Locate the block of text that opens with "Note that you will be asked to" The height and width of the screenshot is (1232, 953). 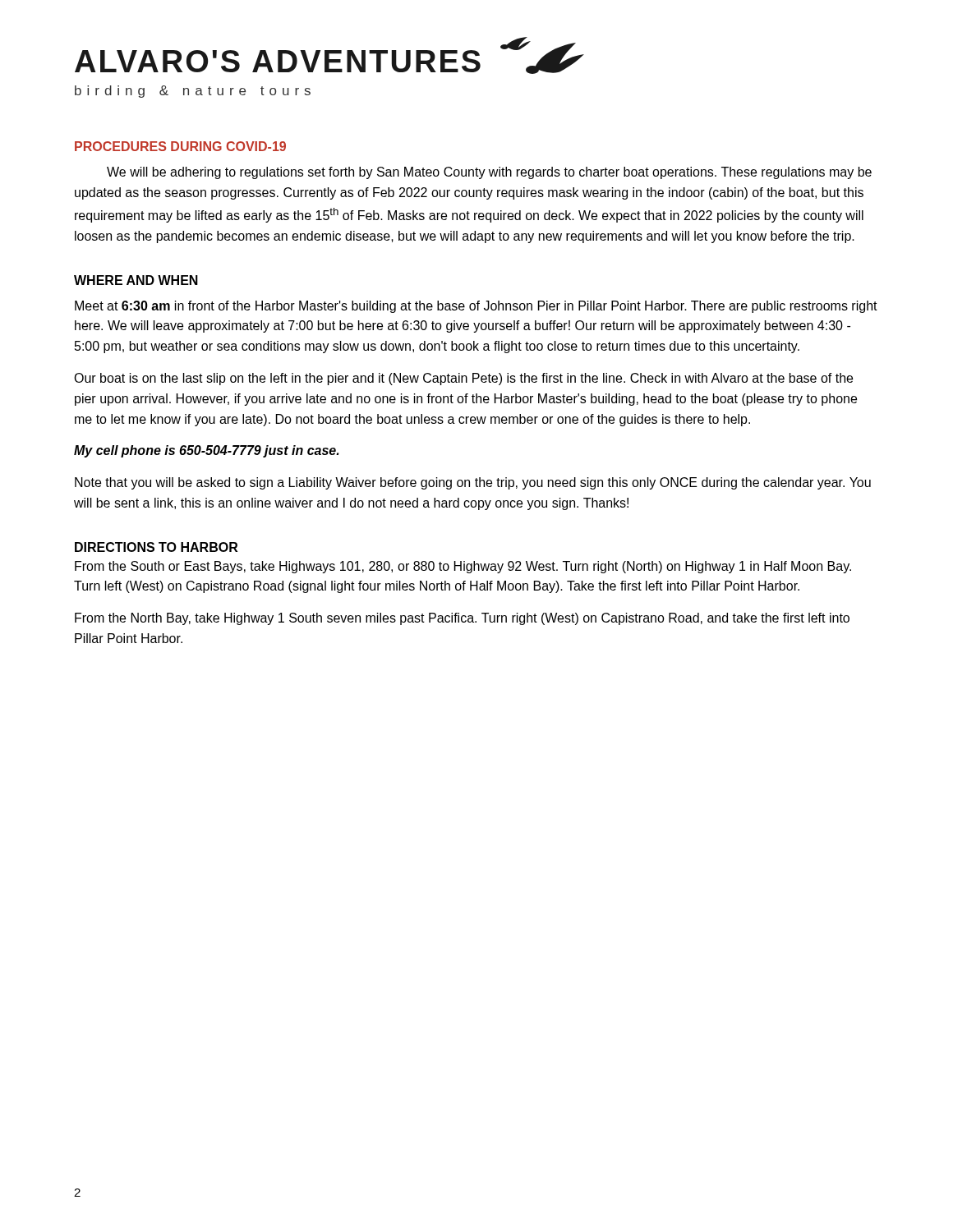[x=473, y=493]
